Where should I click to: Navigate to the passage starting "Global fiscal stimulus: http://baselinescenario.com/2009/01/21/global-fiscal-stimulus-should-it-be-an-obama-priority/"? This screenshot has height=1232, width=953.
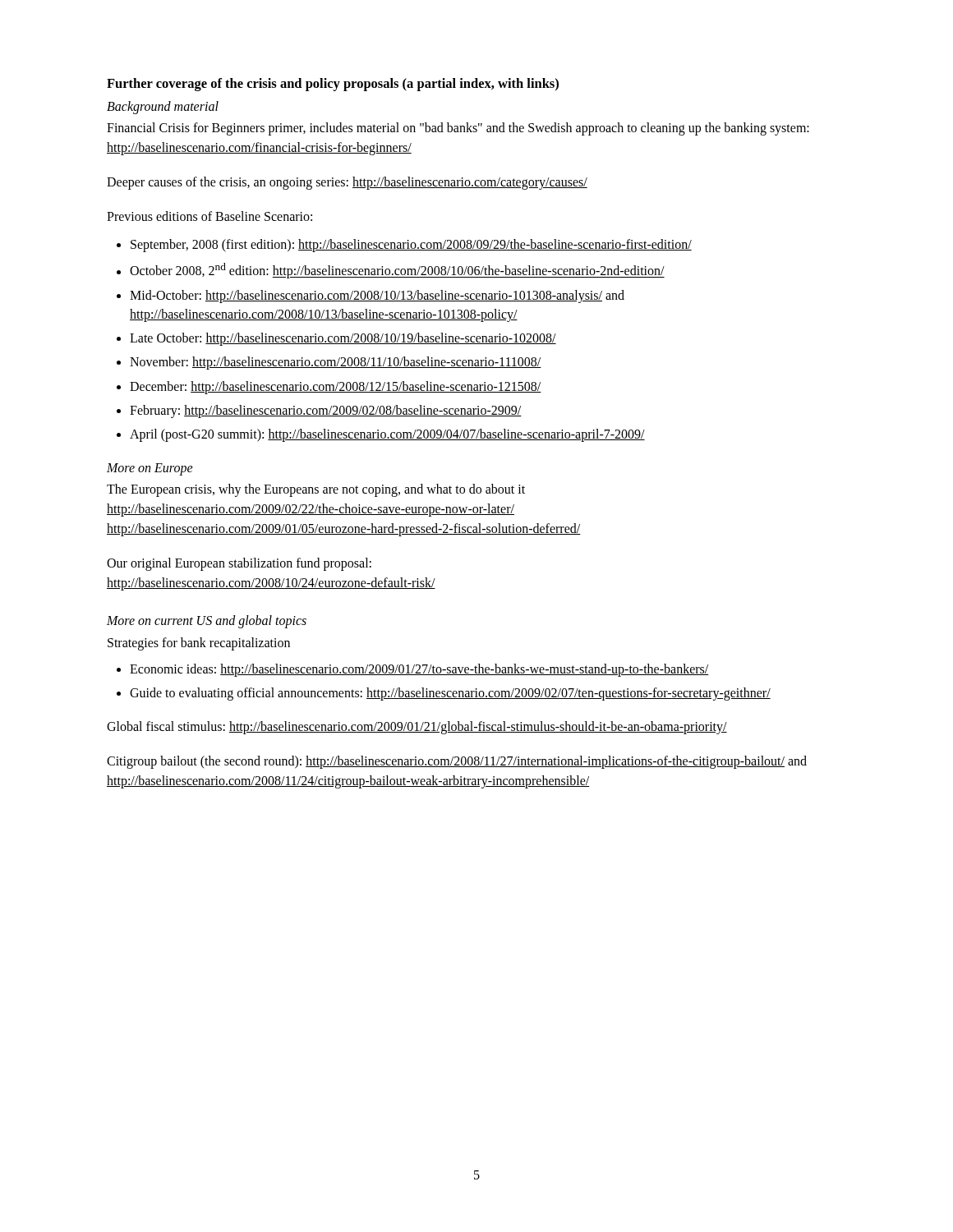pos(417,726)
